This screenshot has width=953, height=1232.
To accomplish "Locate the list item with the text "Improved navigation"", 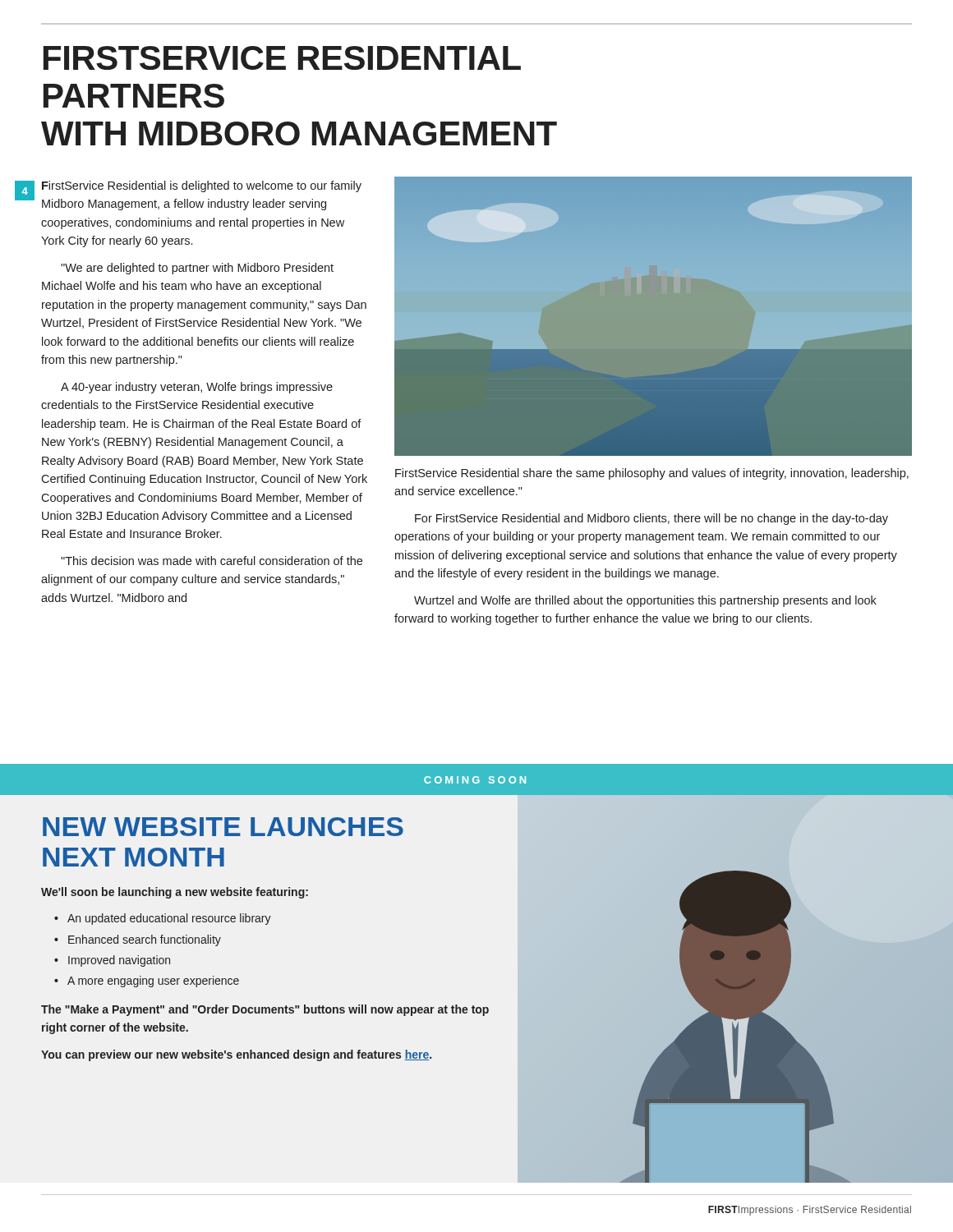I will 112,961.
